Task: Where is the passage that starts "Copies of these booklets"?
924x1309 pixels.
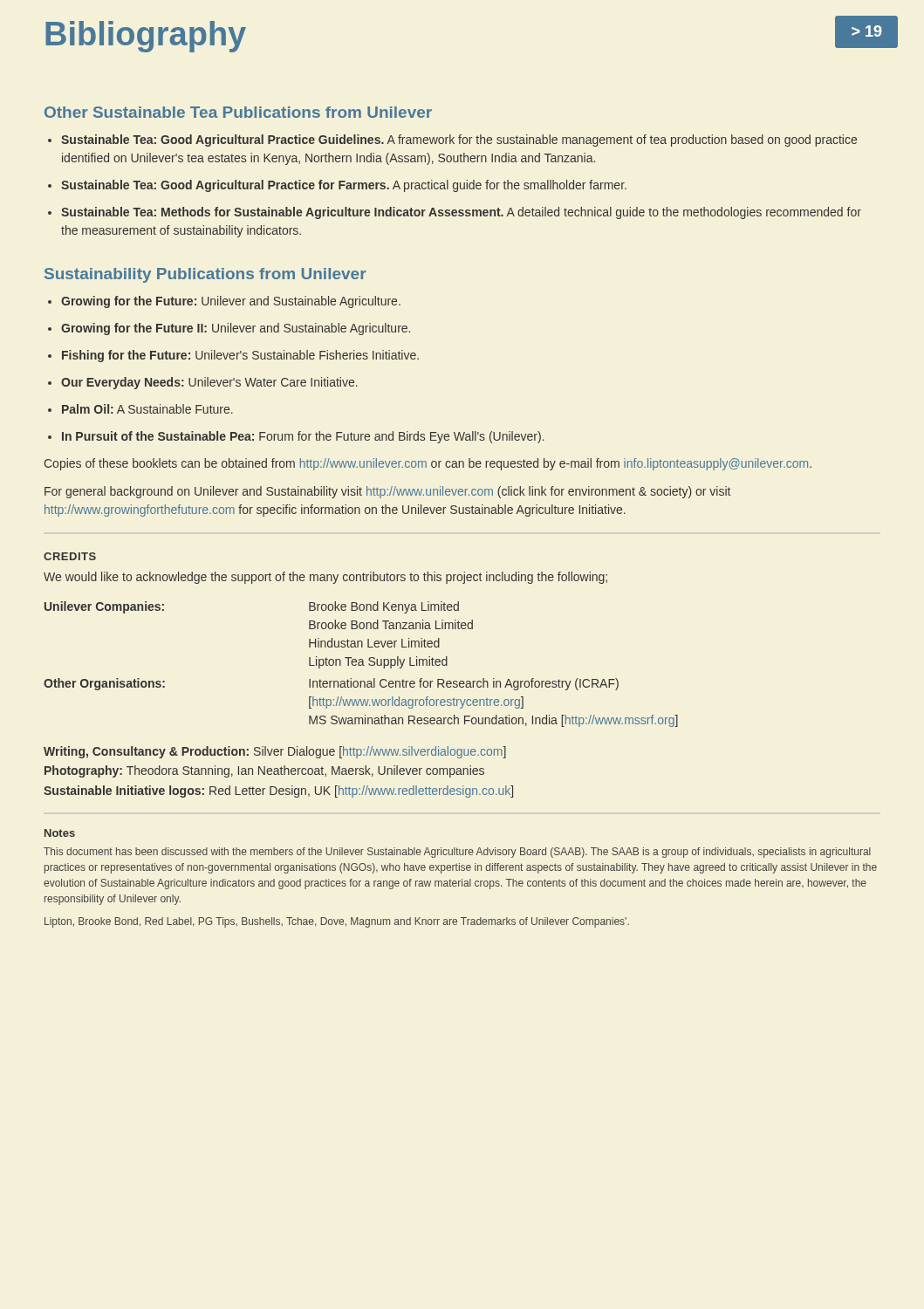Action: point(428,463)
